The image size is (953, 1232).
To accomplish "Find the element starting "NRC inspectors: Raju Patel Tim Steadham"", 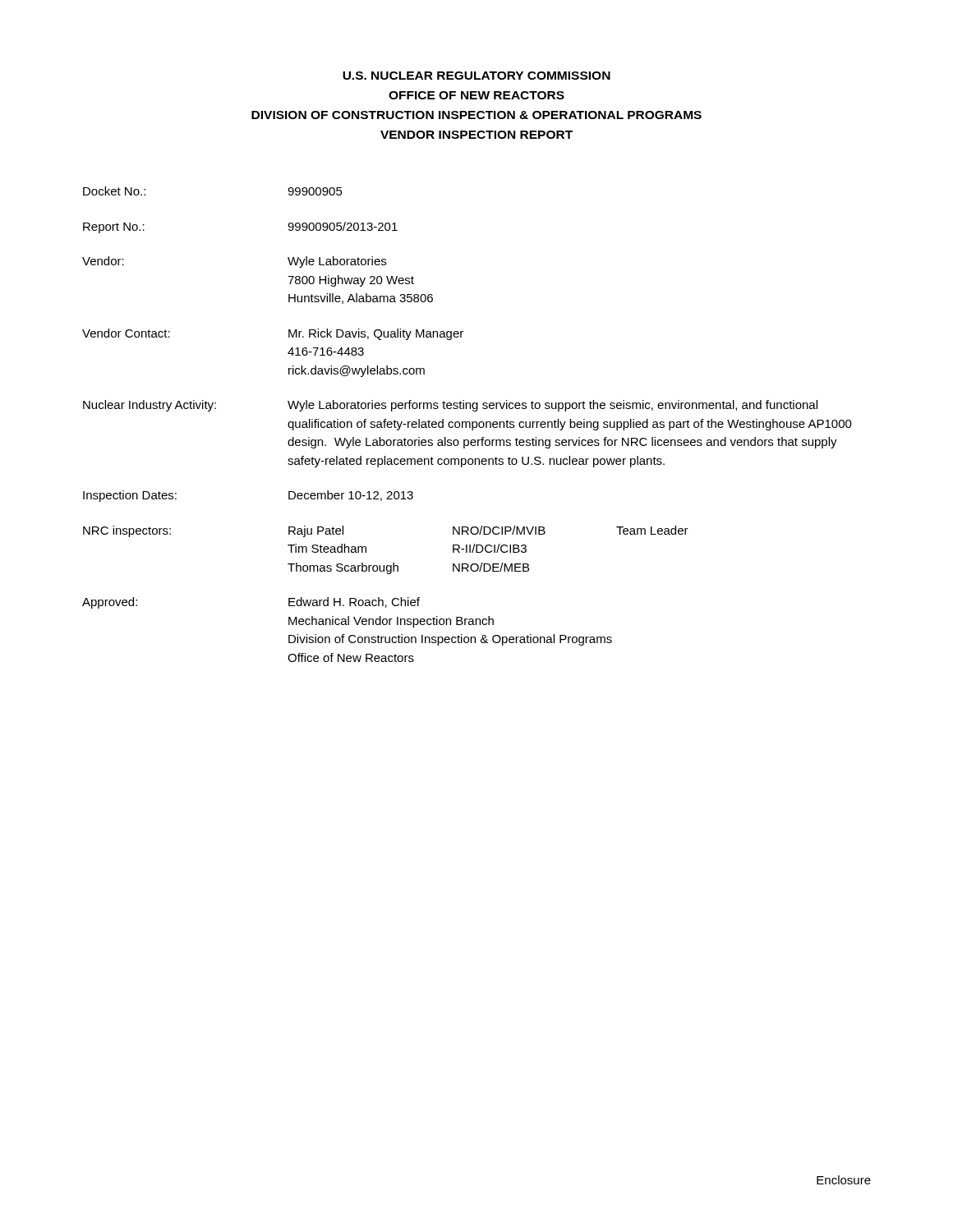I will tap(476, 549).
